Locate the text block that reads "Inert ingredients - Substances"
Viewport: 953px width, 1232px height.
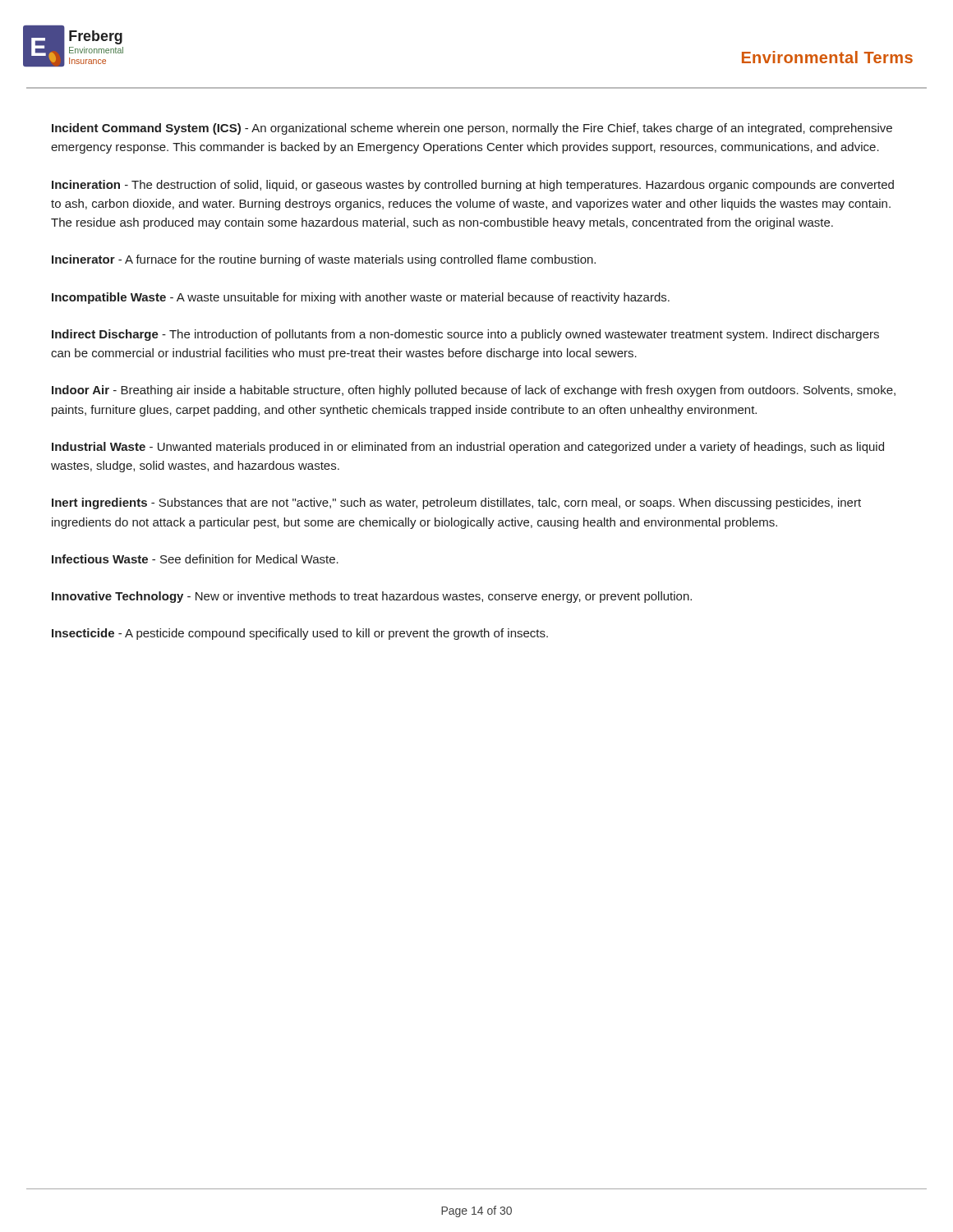476,512
